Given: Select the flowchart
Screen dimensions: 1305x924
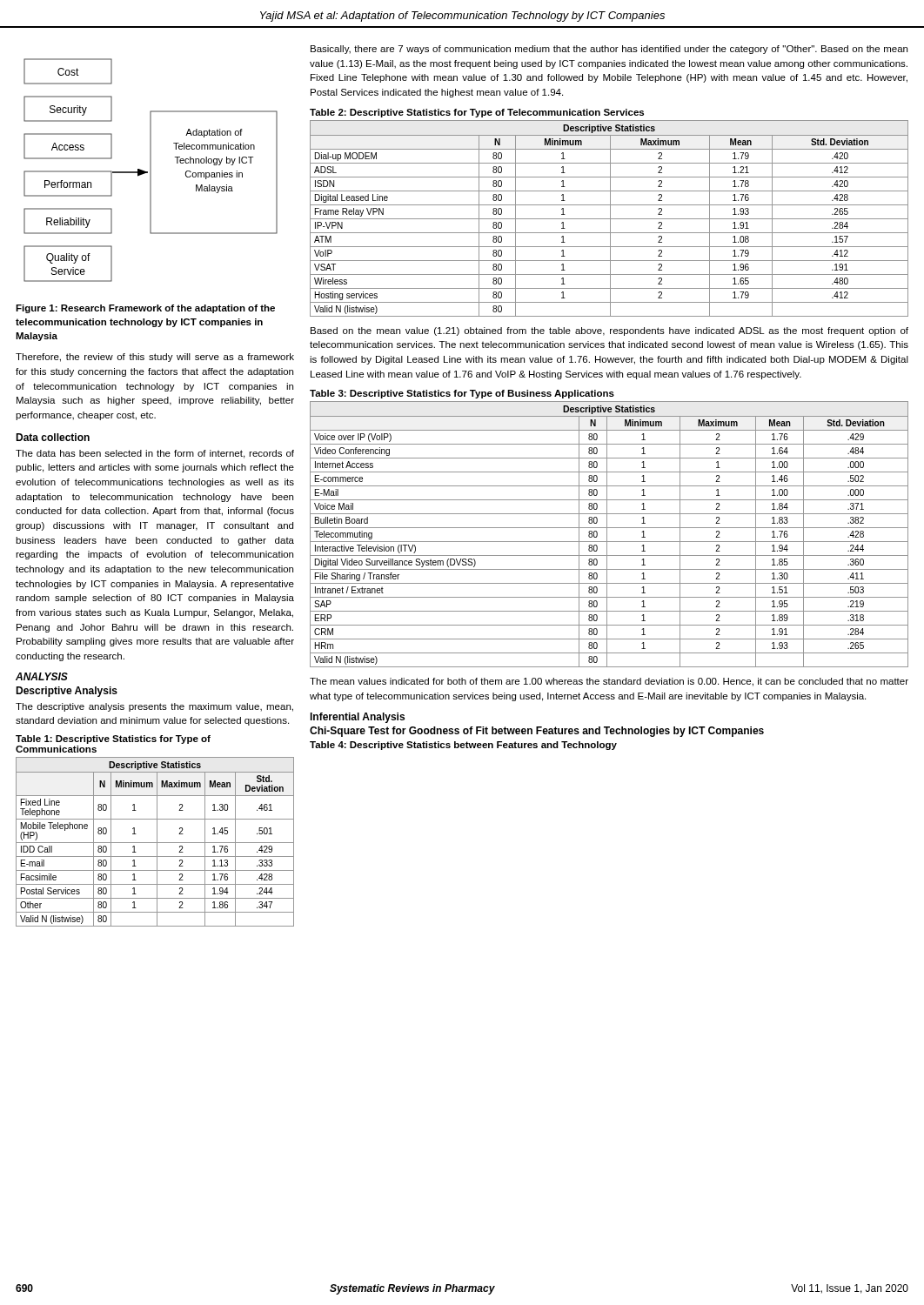Looking at the screenshot, I should tap(155, 168).
